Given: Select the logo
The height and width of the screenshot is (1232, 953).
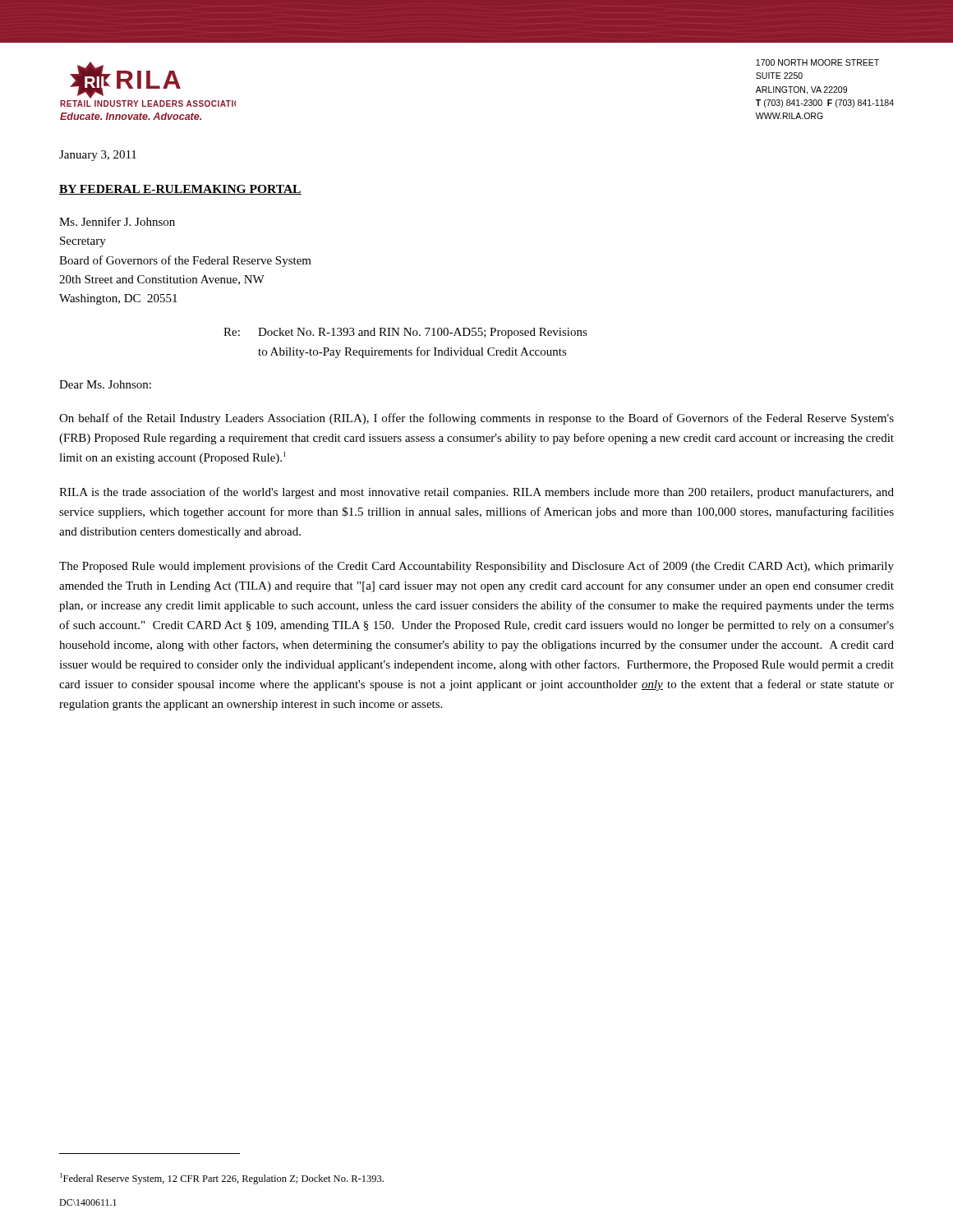Looking at the screenshot, I should click(150, 93).
